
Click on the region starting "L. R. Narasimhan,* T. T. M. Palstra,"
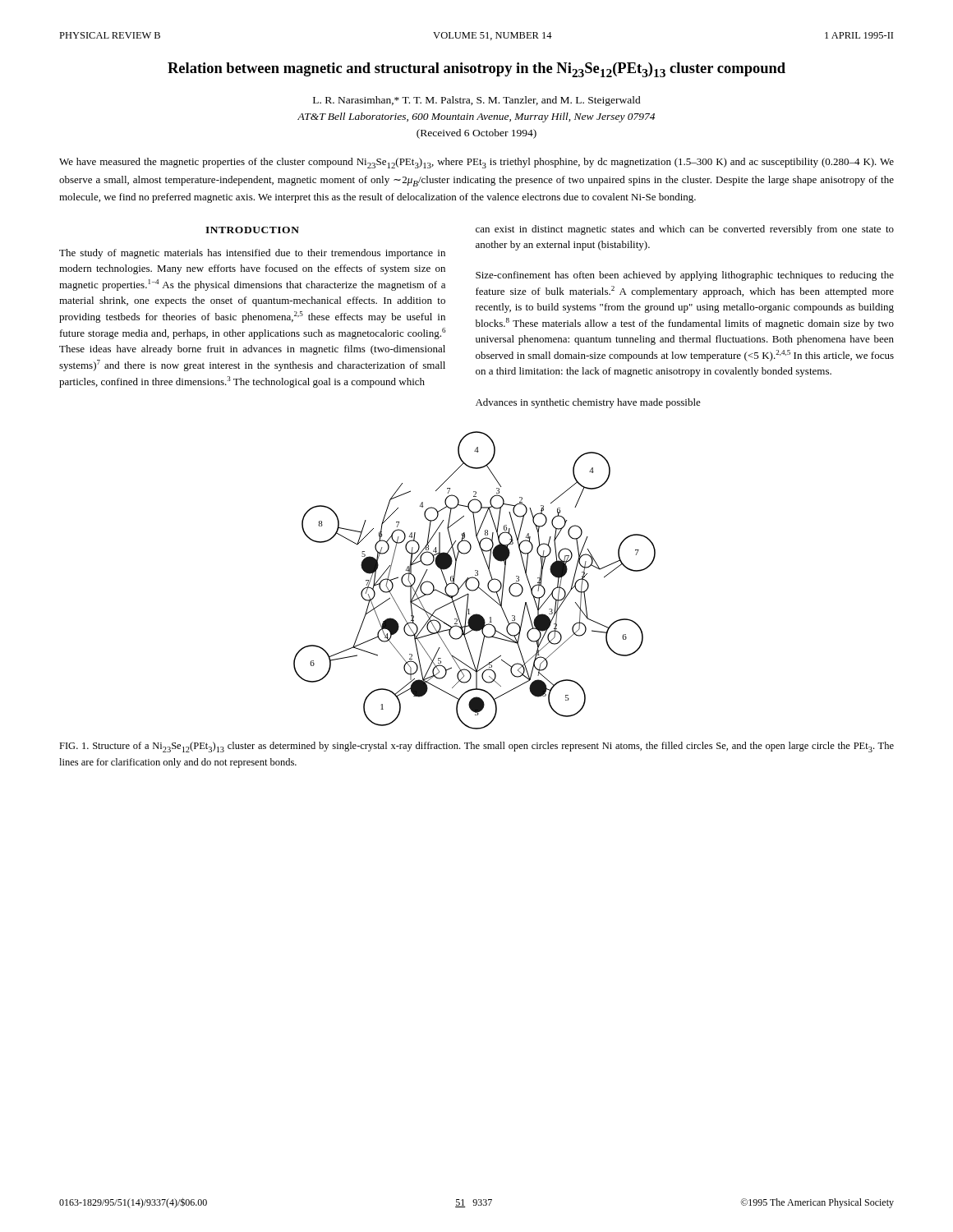[x=476, y=116]
